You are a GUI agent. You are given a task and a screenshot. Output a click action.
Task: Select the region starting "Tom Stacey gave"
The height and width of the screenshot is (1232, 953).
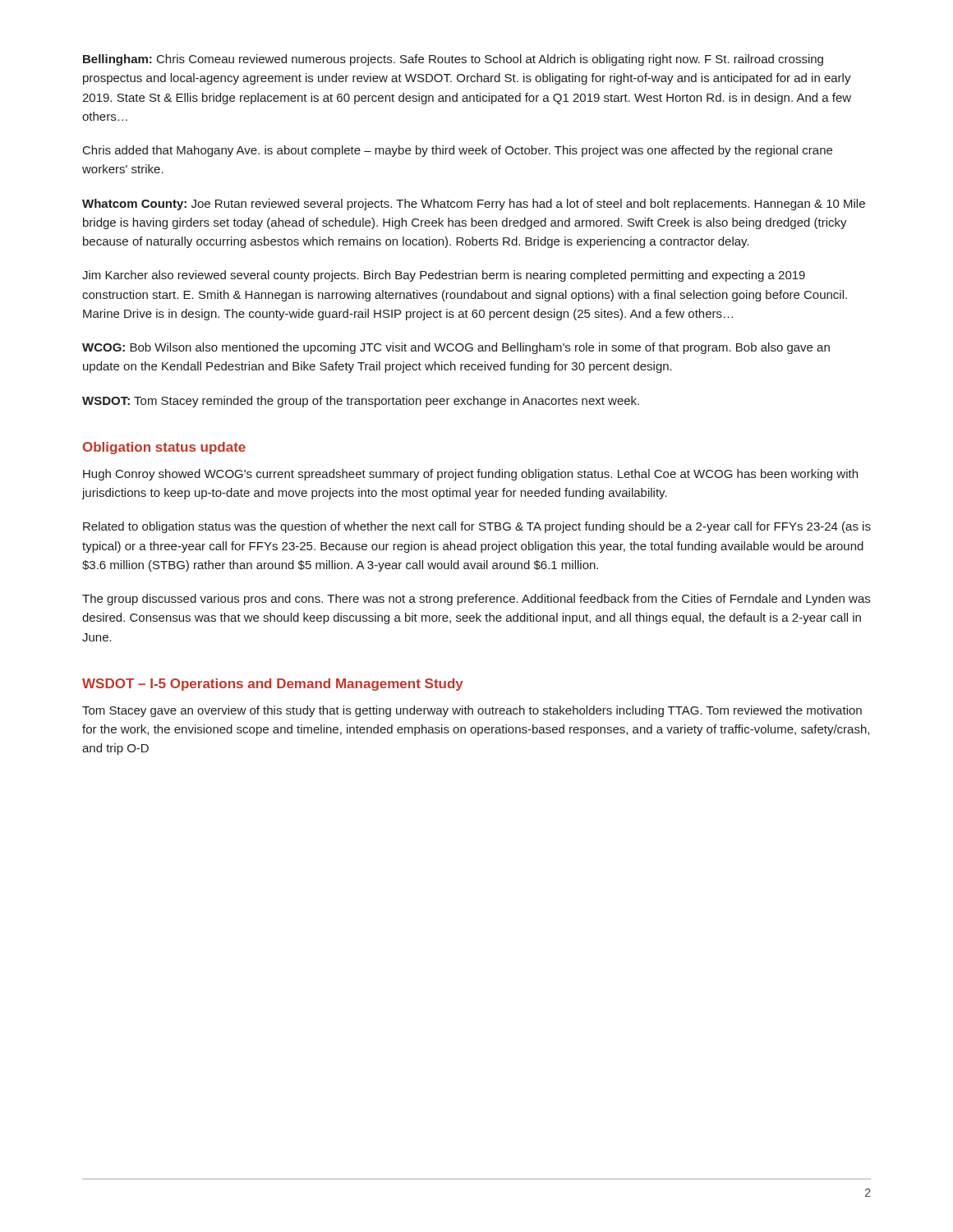[476, 729]
